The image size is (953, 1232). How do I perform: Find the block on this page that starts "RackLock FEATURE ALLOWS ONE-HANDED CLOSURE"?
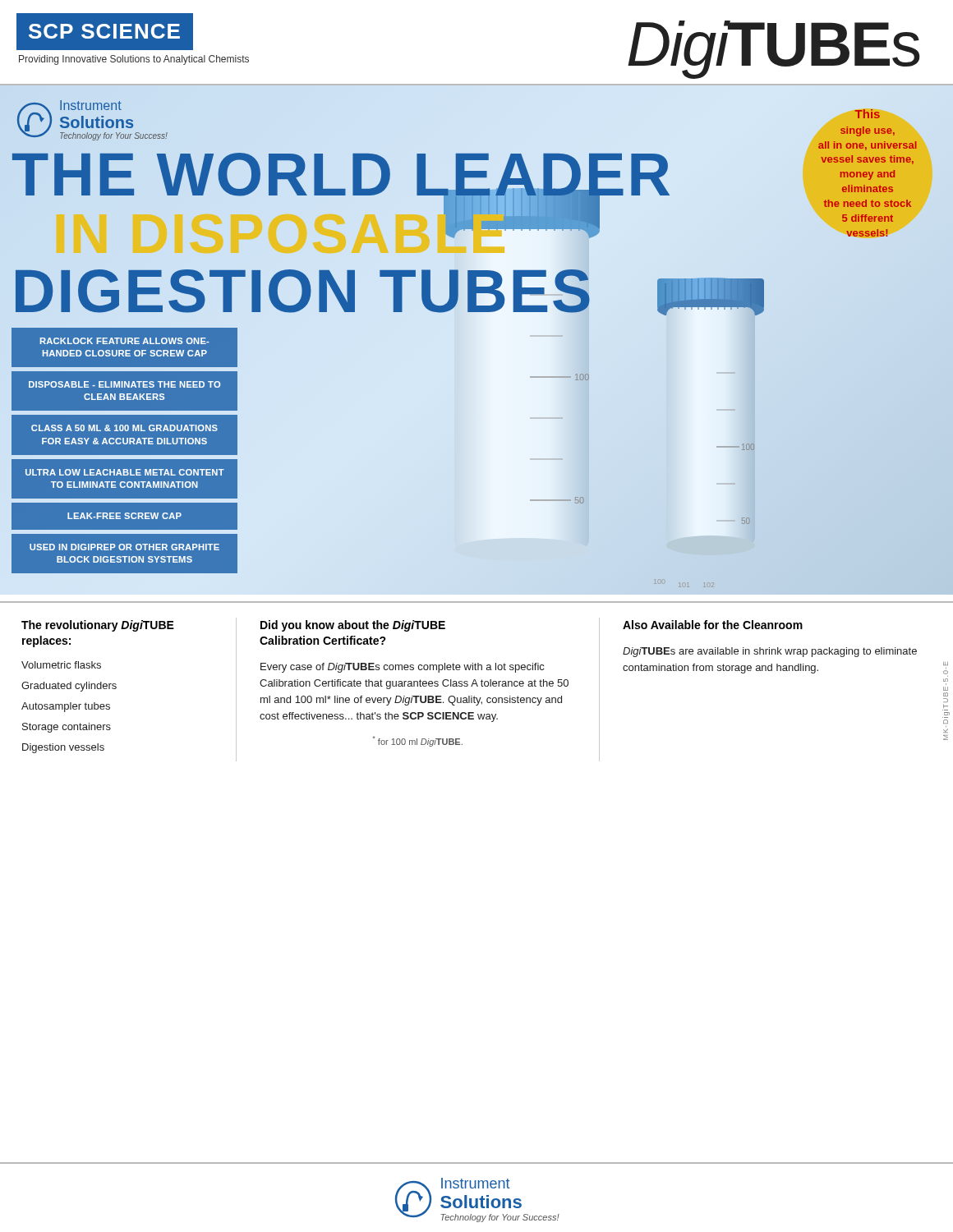coord(124,347)
